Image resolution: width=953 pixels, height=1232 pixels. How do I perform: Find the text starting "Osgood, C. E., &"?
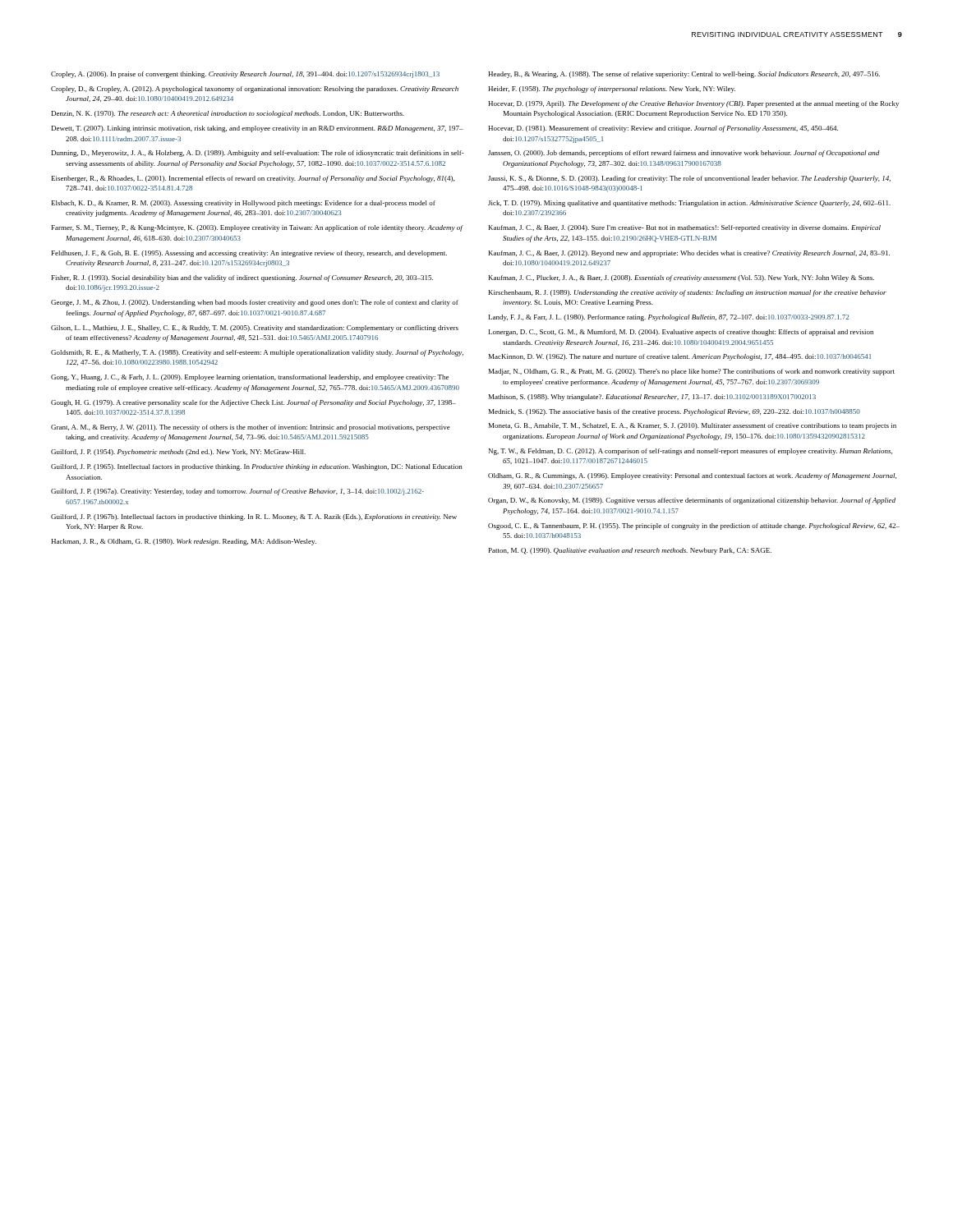(694, 530)
